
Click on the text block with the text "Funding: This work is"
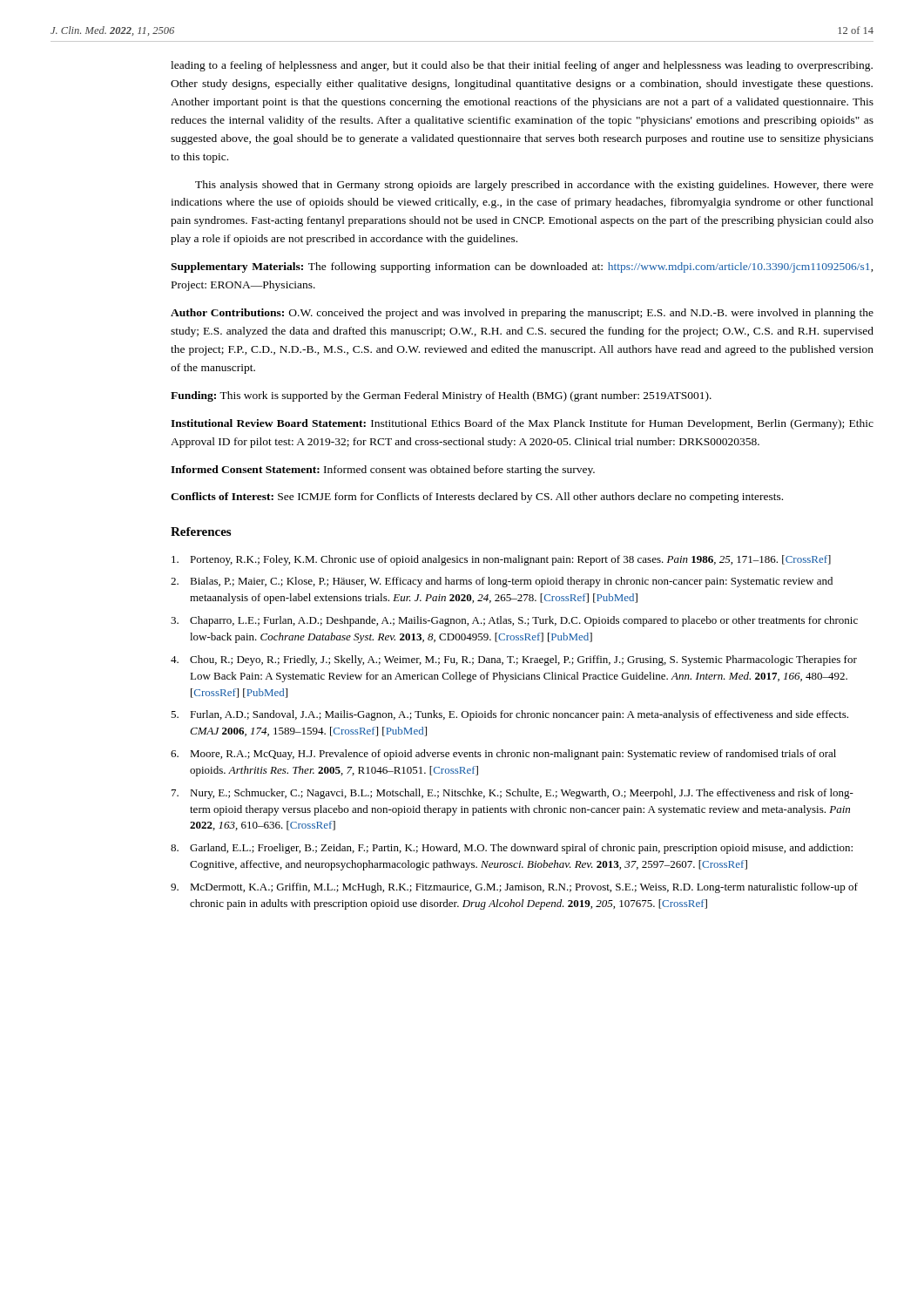(x=441, y=395)
